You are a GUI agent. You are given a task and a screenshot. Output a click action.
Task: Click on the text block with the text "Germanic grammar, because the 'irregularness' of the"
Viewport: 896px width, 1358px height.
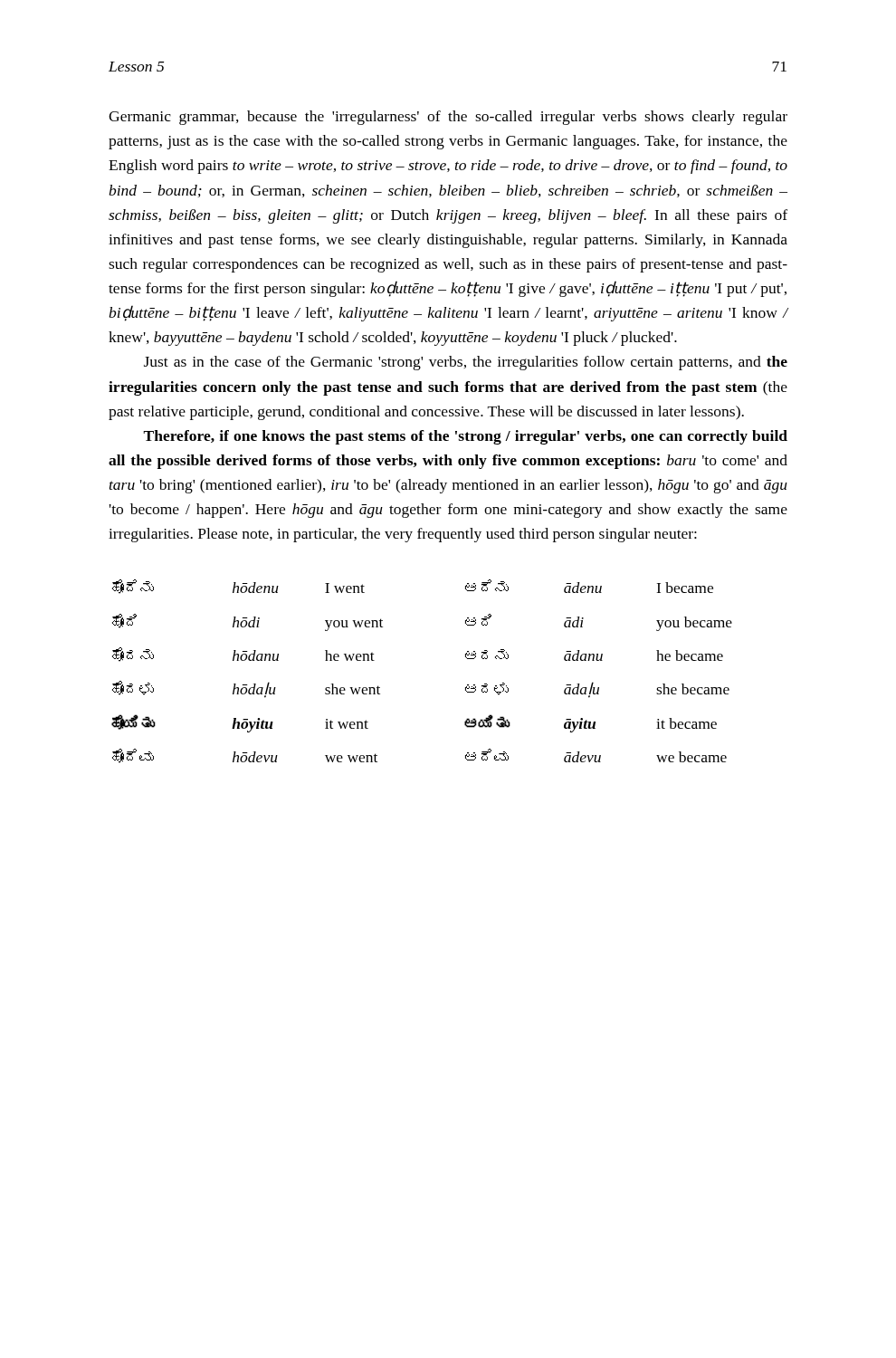448,227
